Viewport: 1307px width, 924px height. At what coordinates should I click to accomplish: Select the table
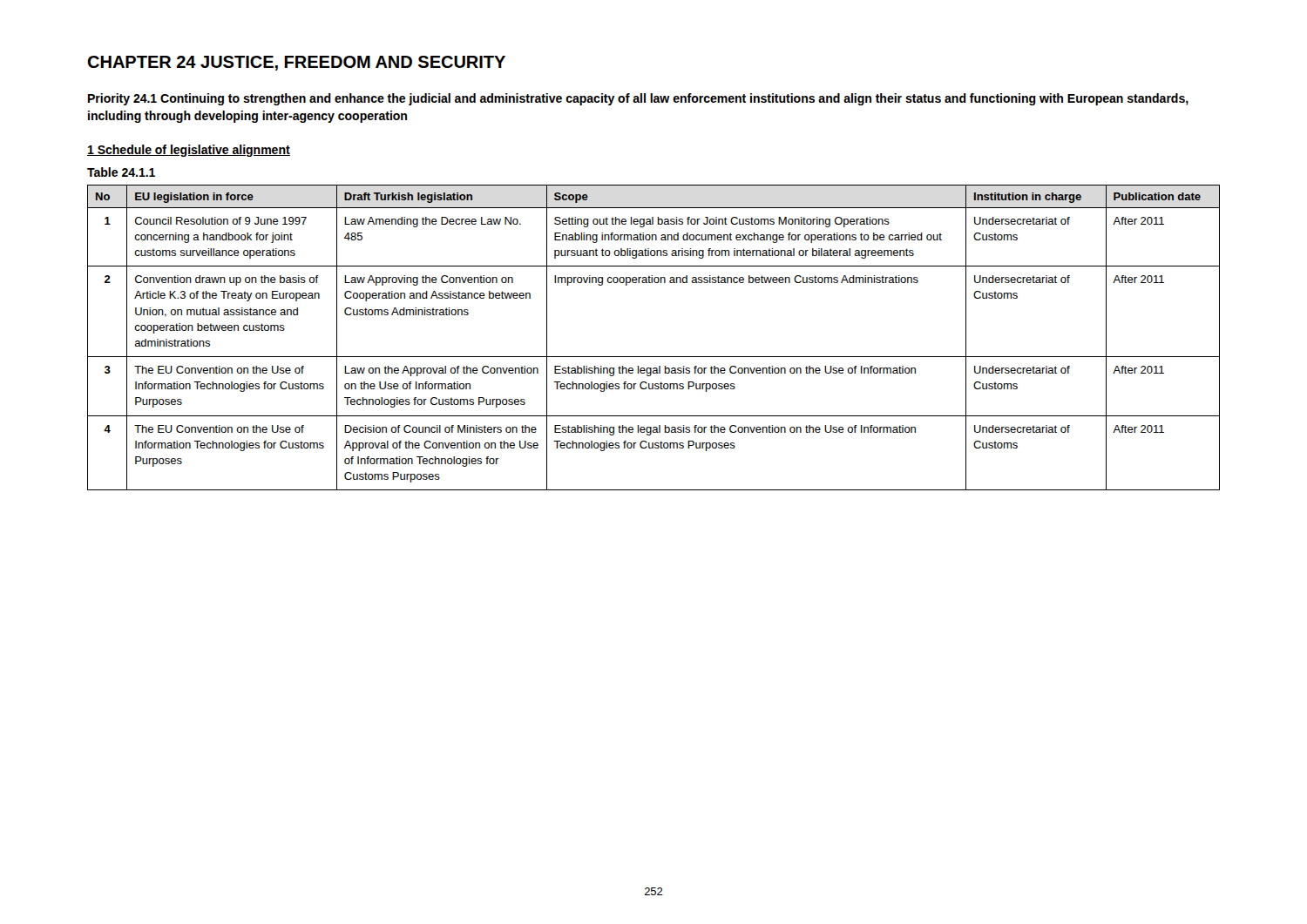pos(654,337)
